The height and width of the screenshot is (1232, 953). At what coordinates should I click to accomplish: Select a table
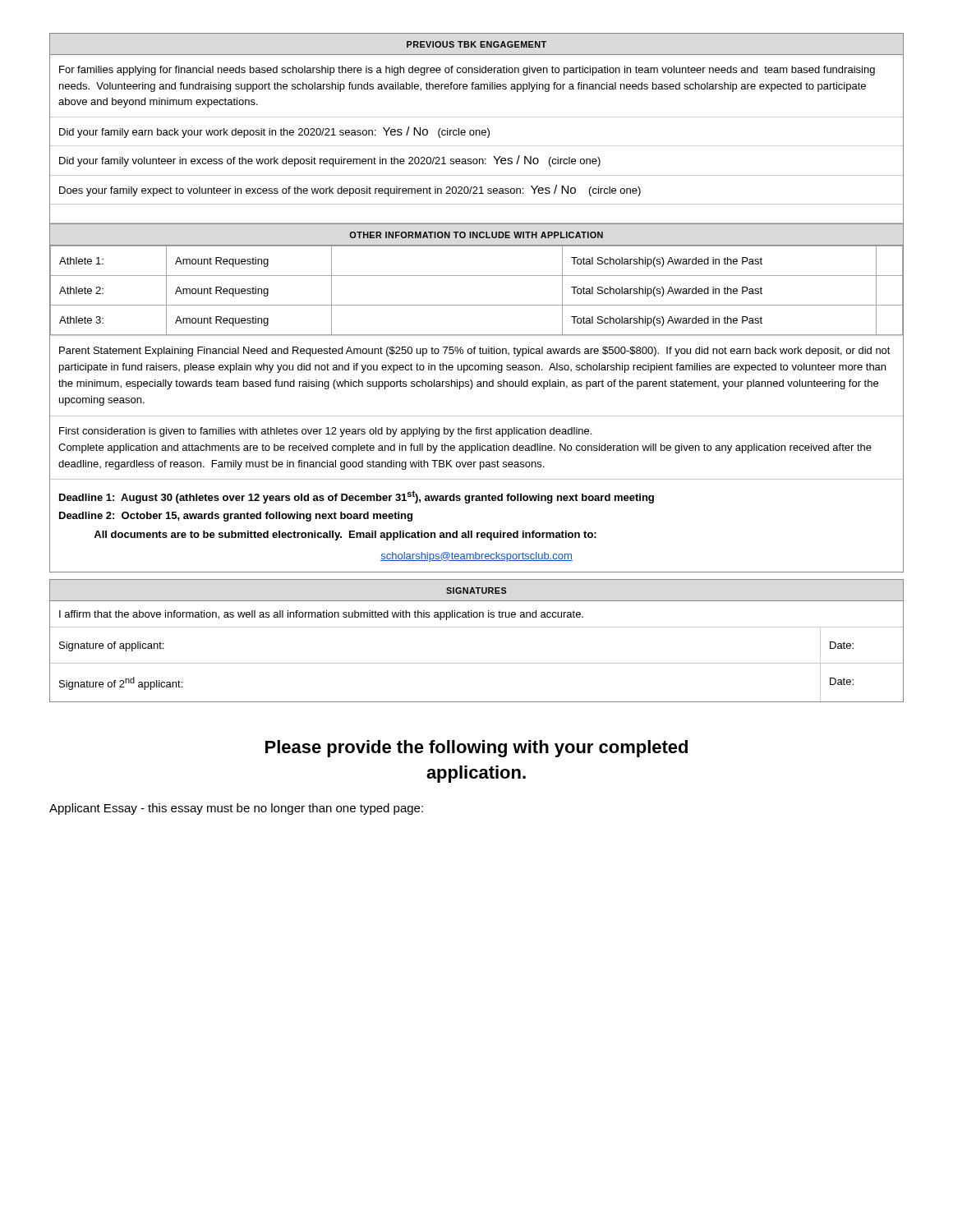[x=476, y=290]
